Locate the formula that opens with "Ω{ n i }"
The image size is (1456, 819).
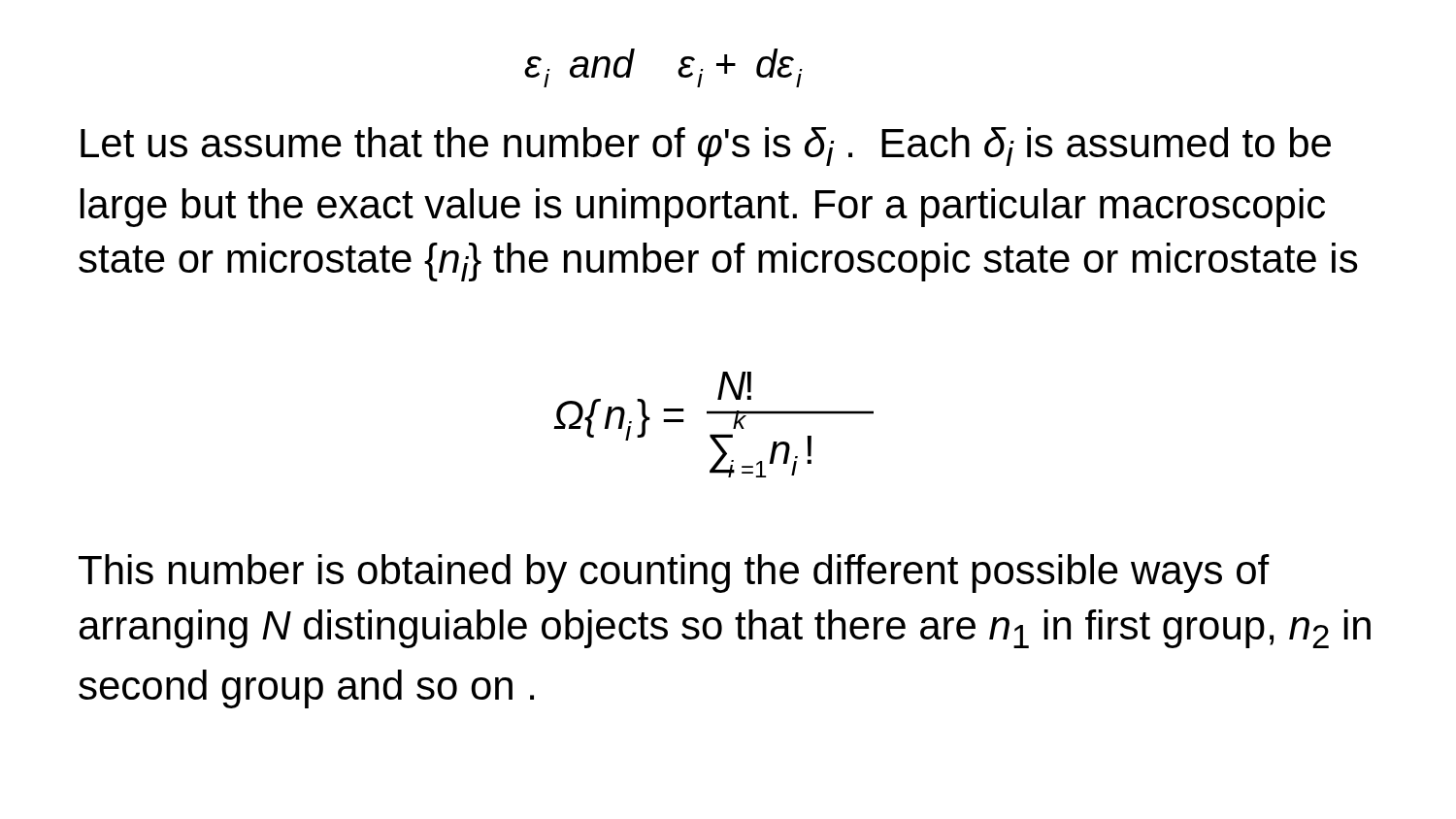click(x=728, y=422)
